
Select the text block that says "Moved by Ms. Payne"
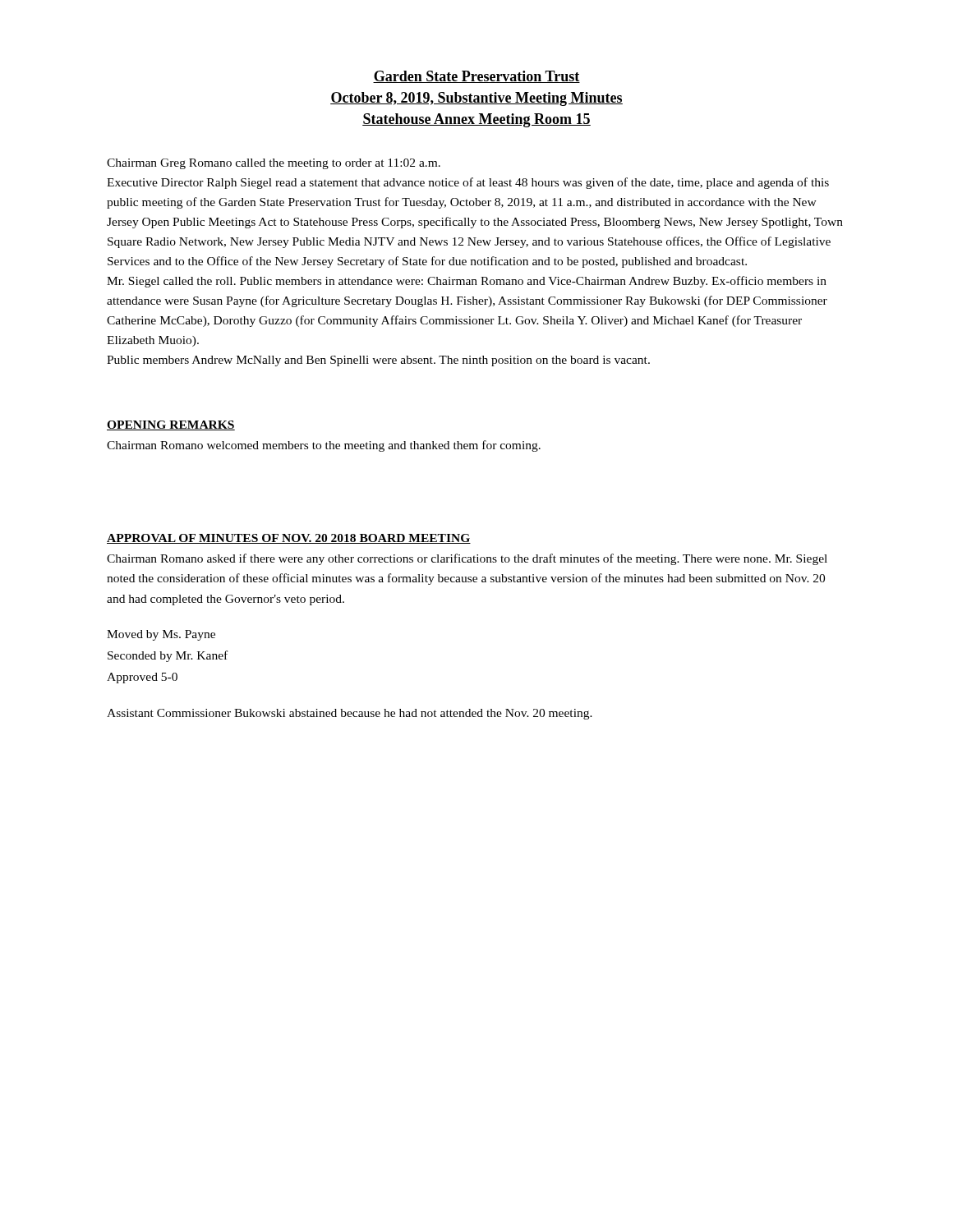pyautogui.click(x=161, y=635)
